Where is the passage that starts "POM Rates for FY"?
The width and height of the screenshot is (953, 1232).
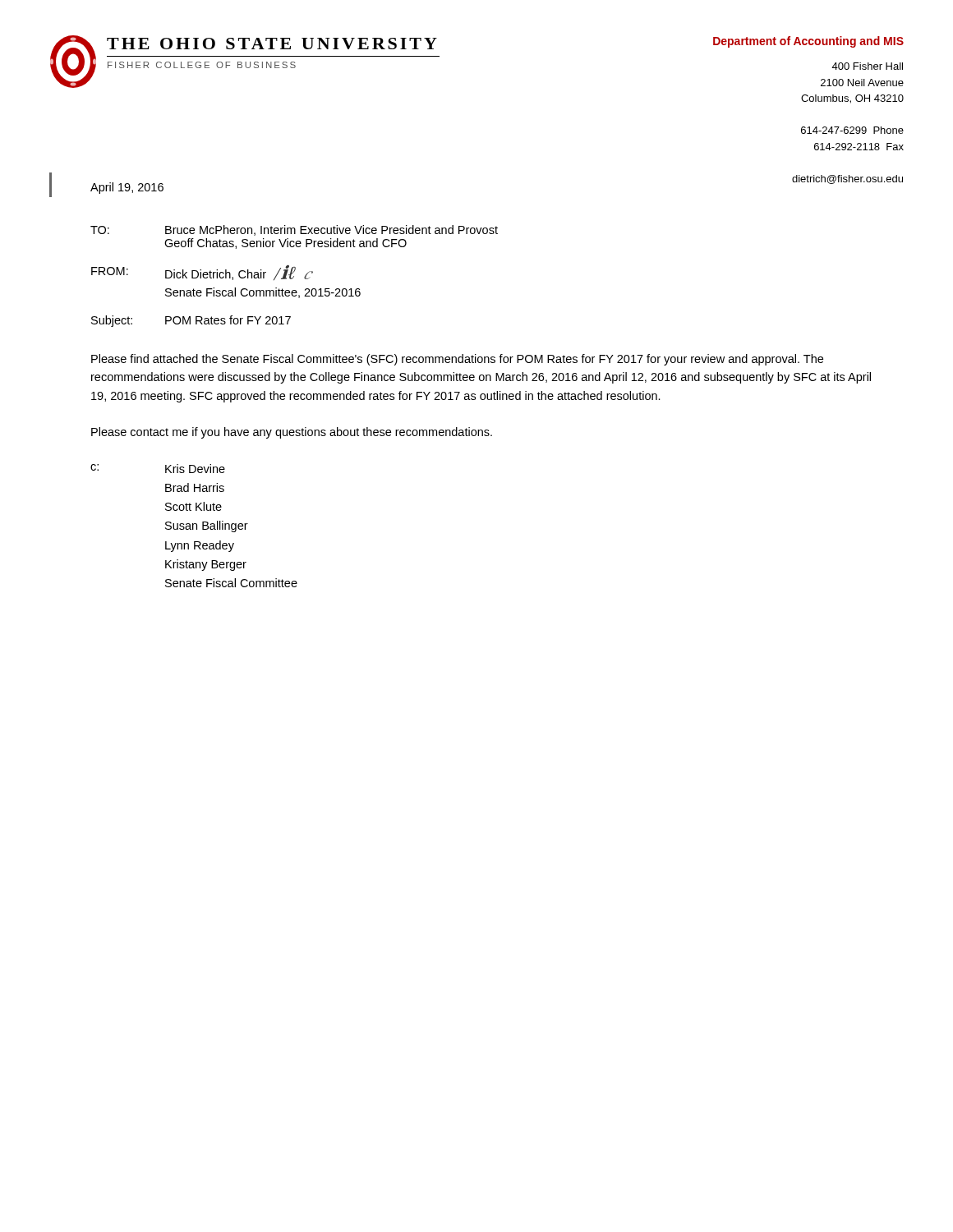228,320
